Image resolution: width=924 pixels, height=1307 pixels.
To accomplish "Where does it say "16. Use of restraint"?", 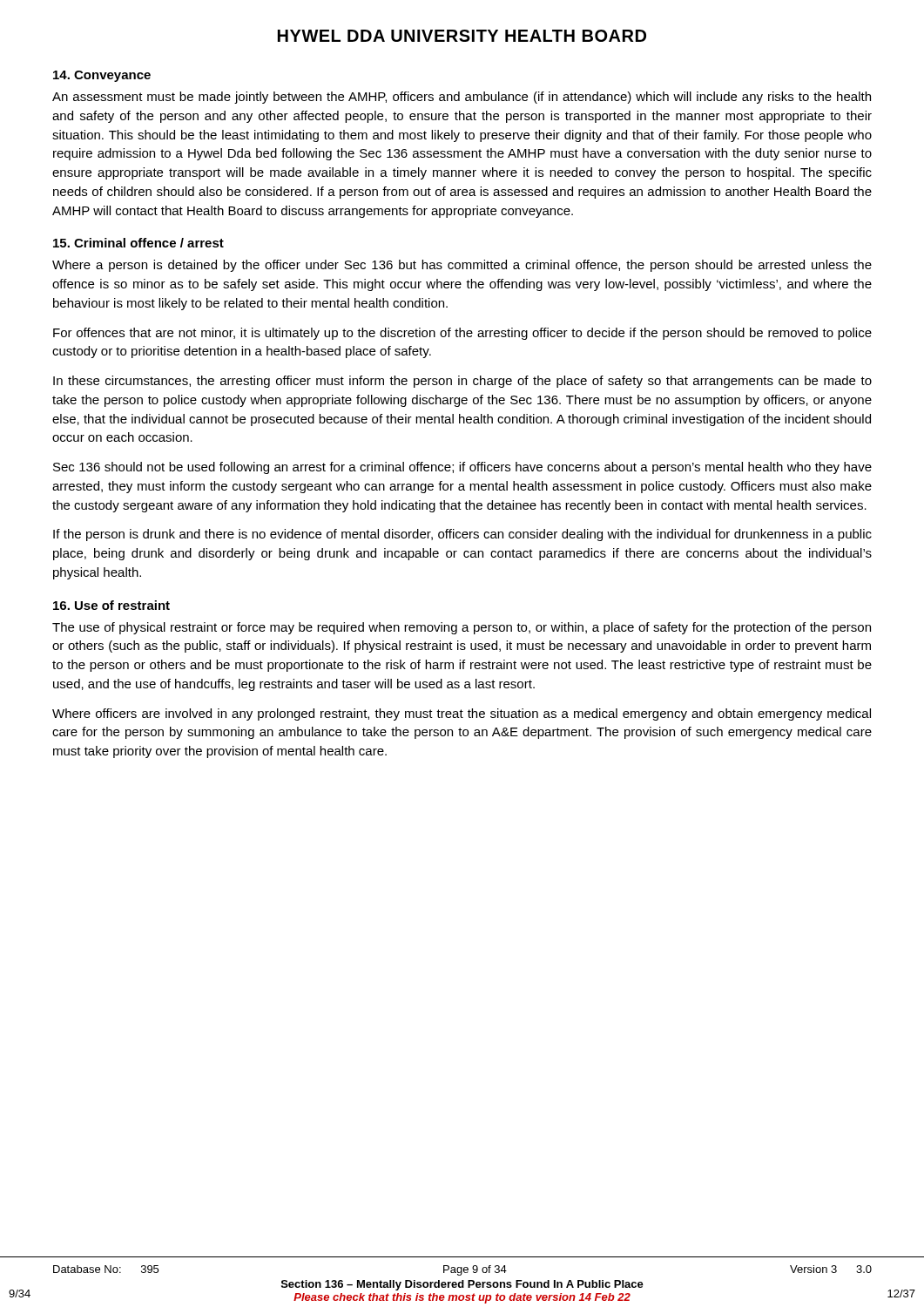I will pyautogui.click(x=111, y=605).
